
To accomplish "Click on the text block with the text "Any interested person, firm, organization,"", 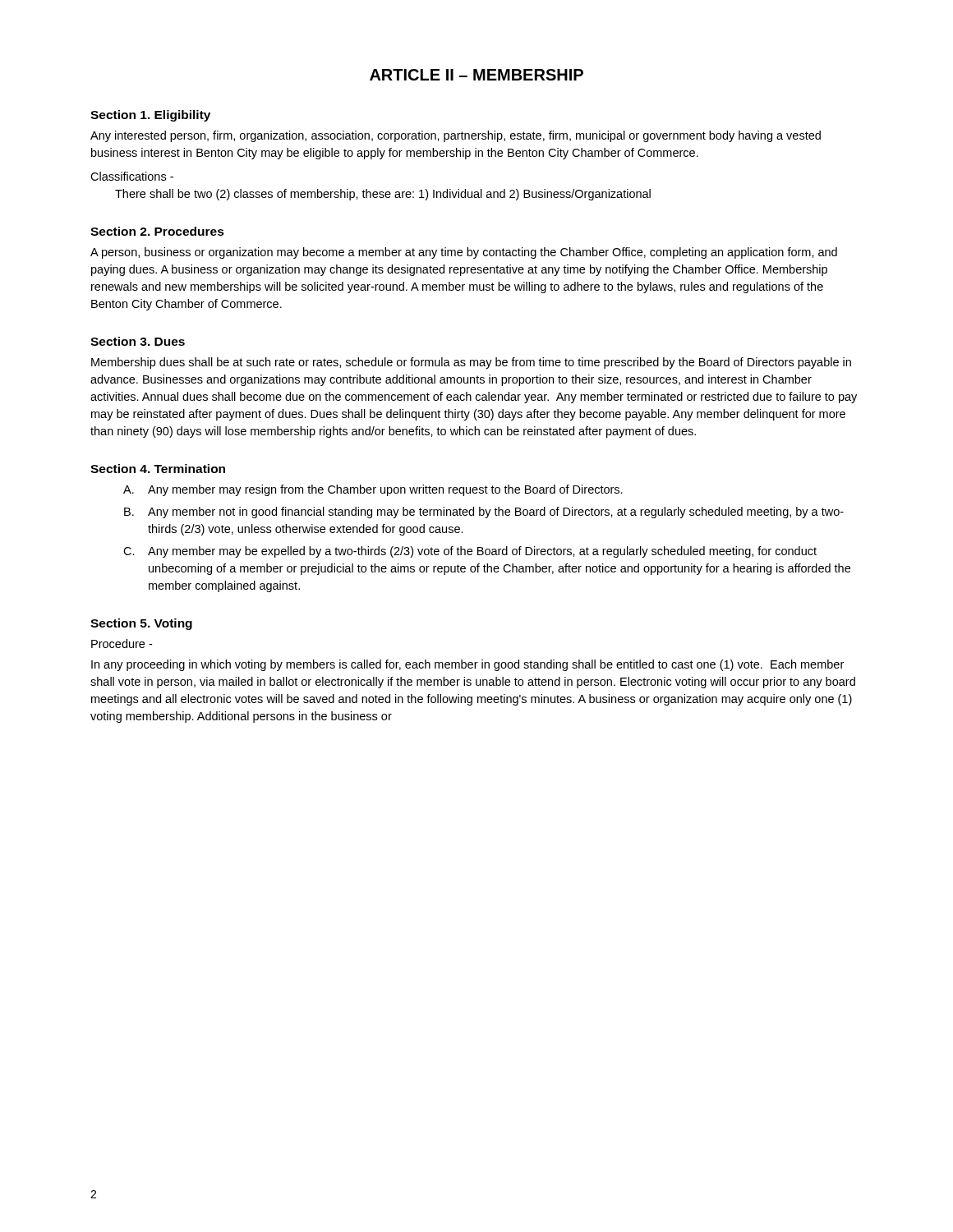I will click(x=456, y=144).
